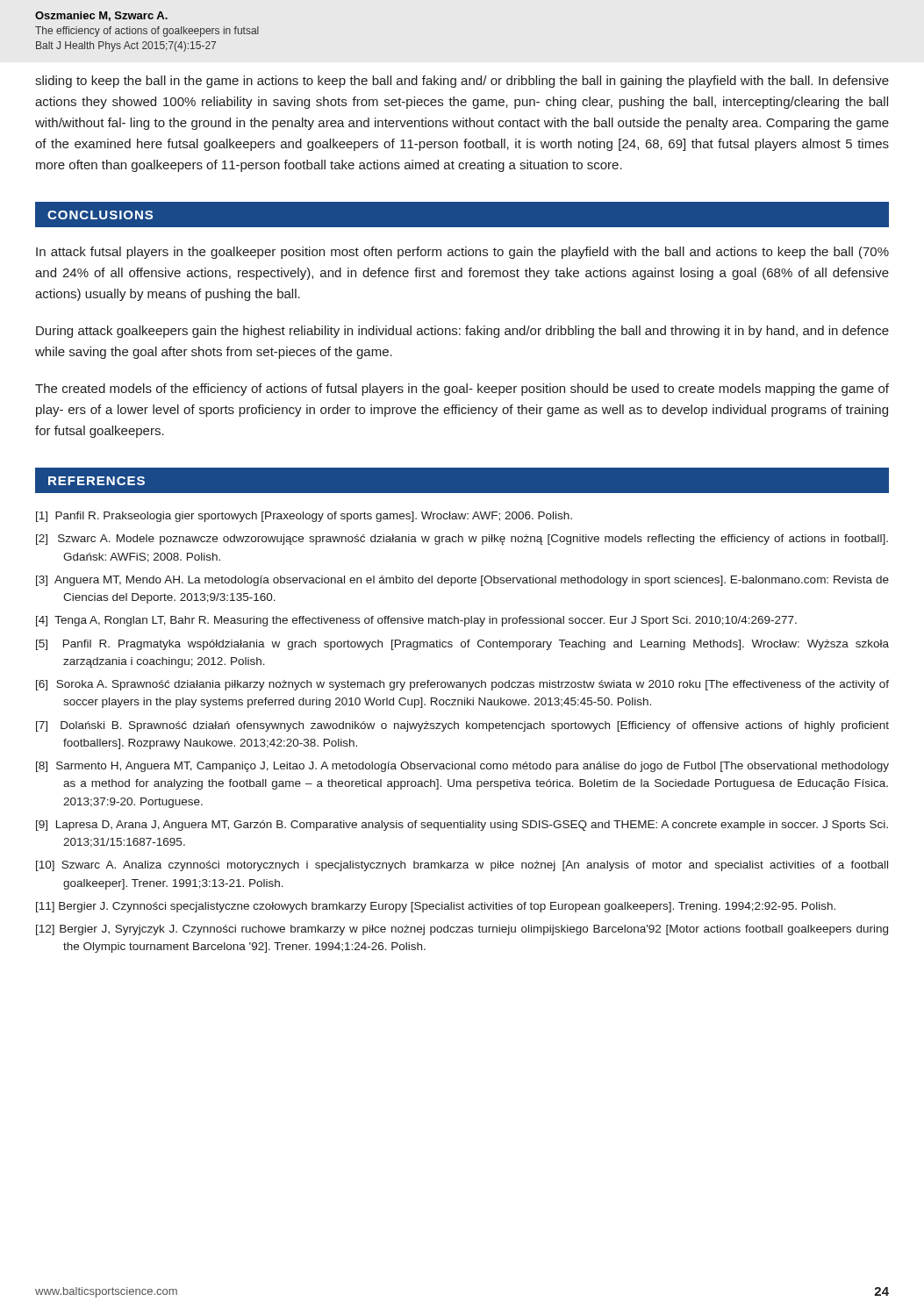Select the block starting "[7] Dolański B. Sprawność działań ofensywnych zawodników o"
The width and height of the screenshot is (924, 1316).
[462, 734]
